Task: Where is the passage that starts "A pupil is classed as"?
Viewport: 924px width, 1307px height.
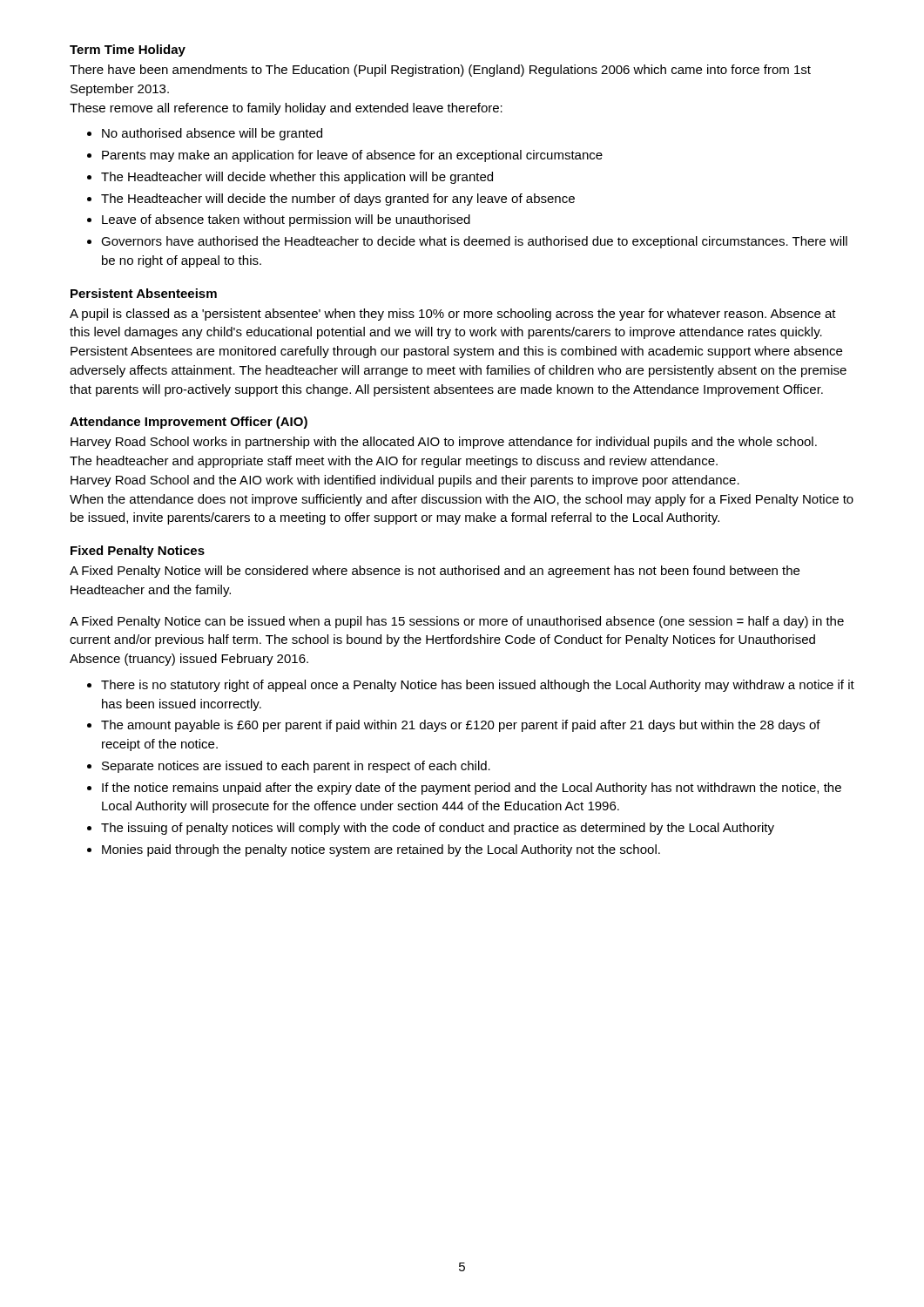Action: [x=458, y=351]
